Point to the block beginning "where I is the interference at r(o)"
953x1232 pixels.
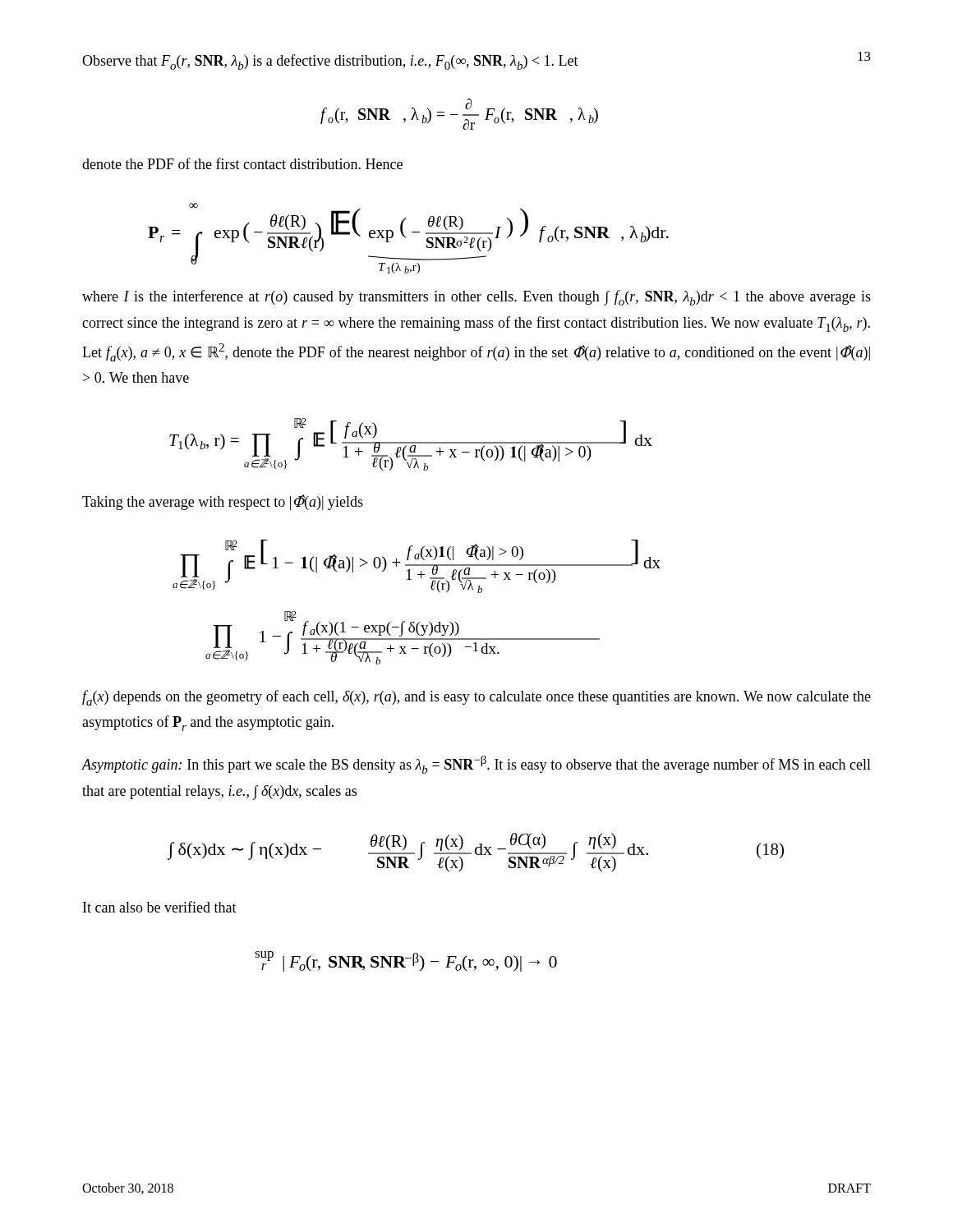[x=476, y=337]
